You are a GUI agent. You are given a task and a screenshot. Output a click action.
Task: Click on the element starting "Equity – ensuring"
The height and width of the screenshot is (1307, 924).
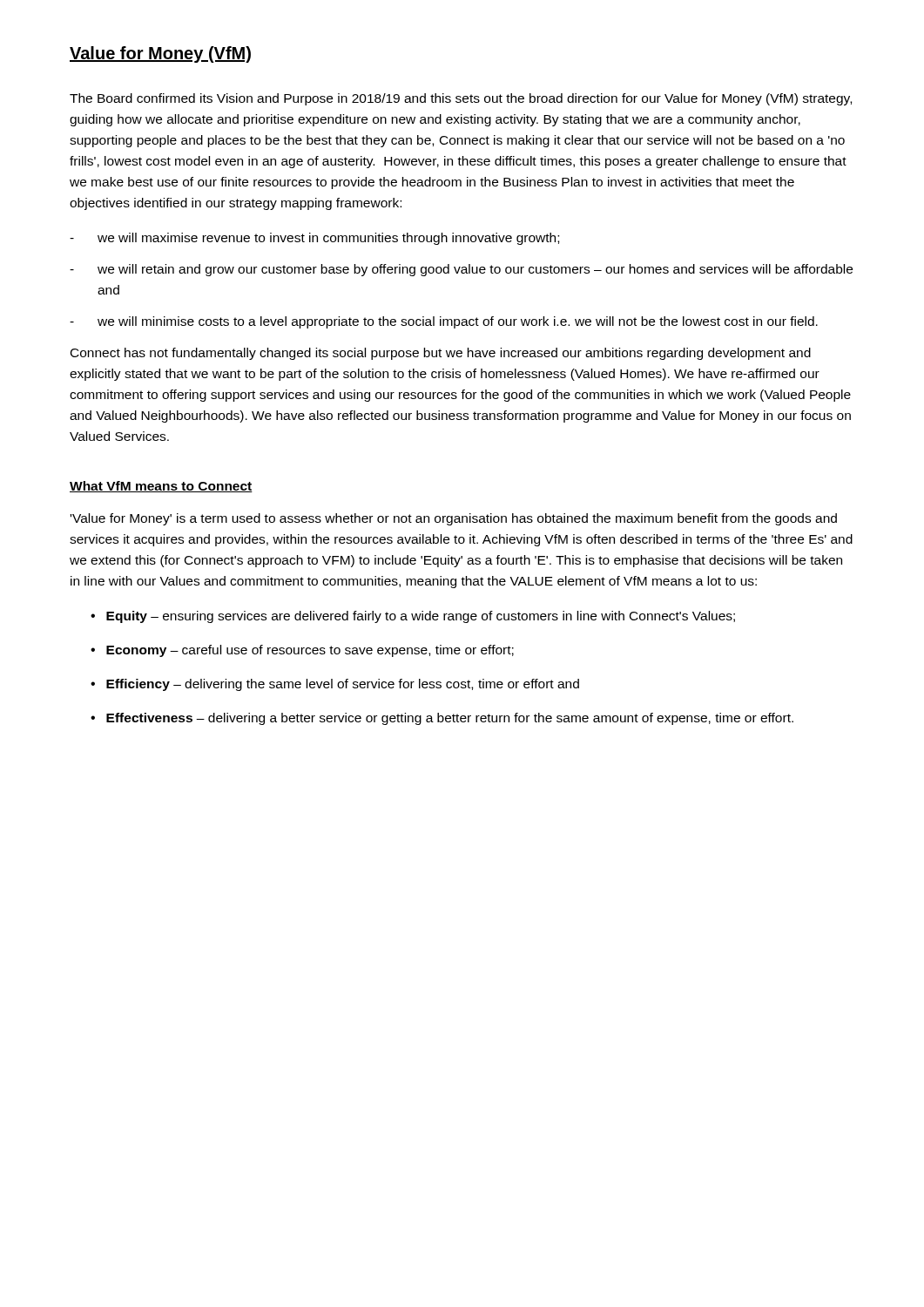tap(421, 616)
